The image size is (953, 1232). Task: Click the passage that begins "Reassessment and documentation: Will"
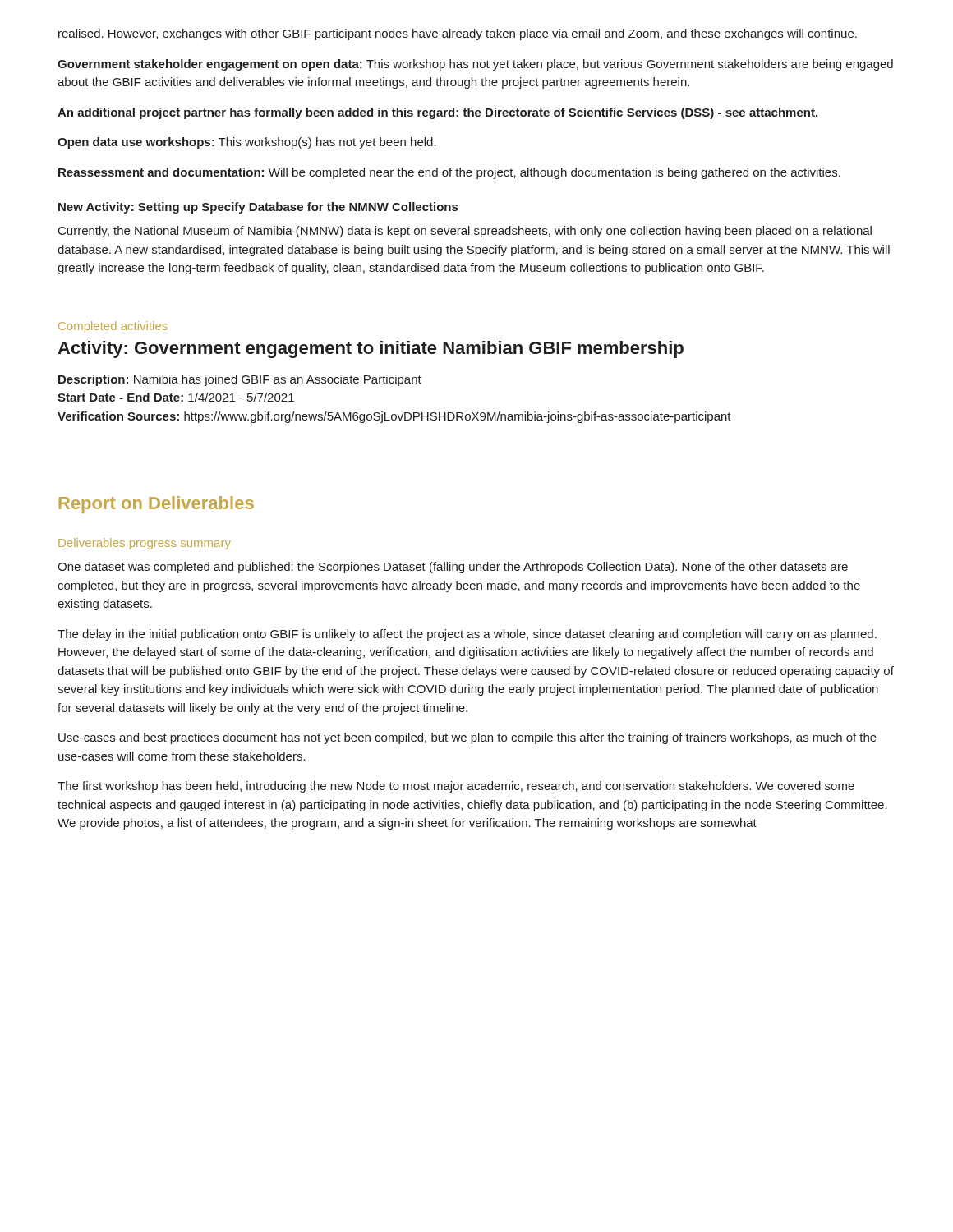(x=449, y=172)
